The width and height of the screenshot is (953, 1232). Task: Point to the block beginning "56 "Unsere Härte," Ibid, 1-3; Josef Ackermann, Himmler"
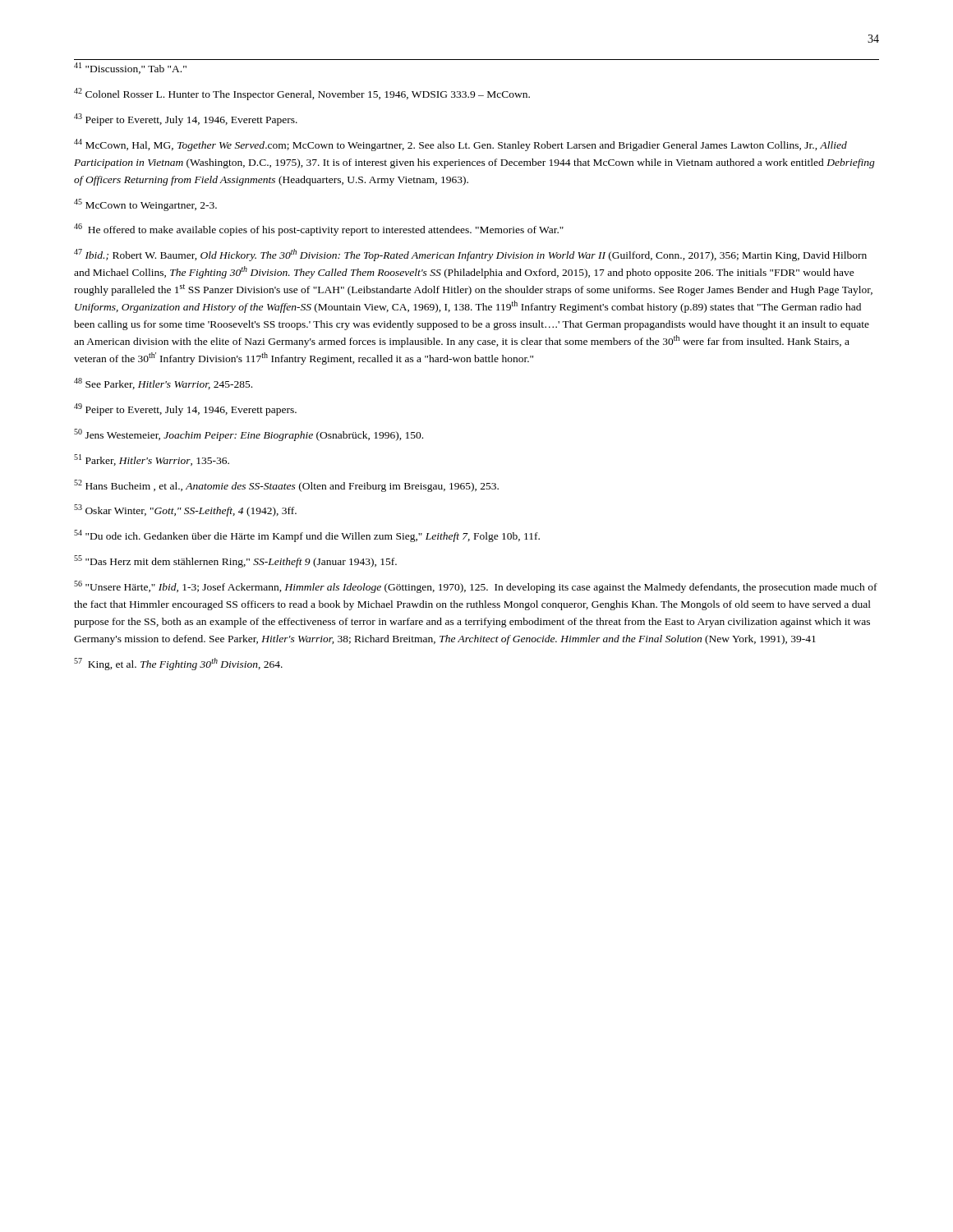pos(475,612)
